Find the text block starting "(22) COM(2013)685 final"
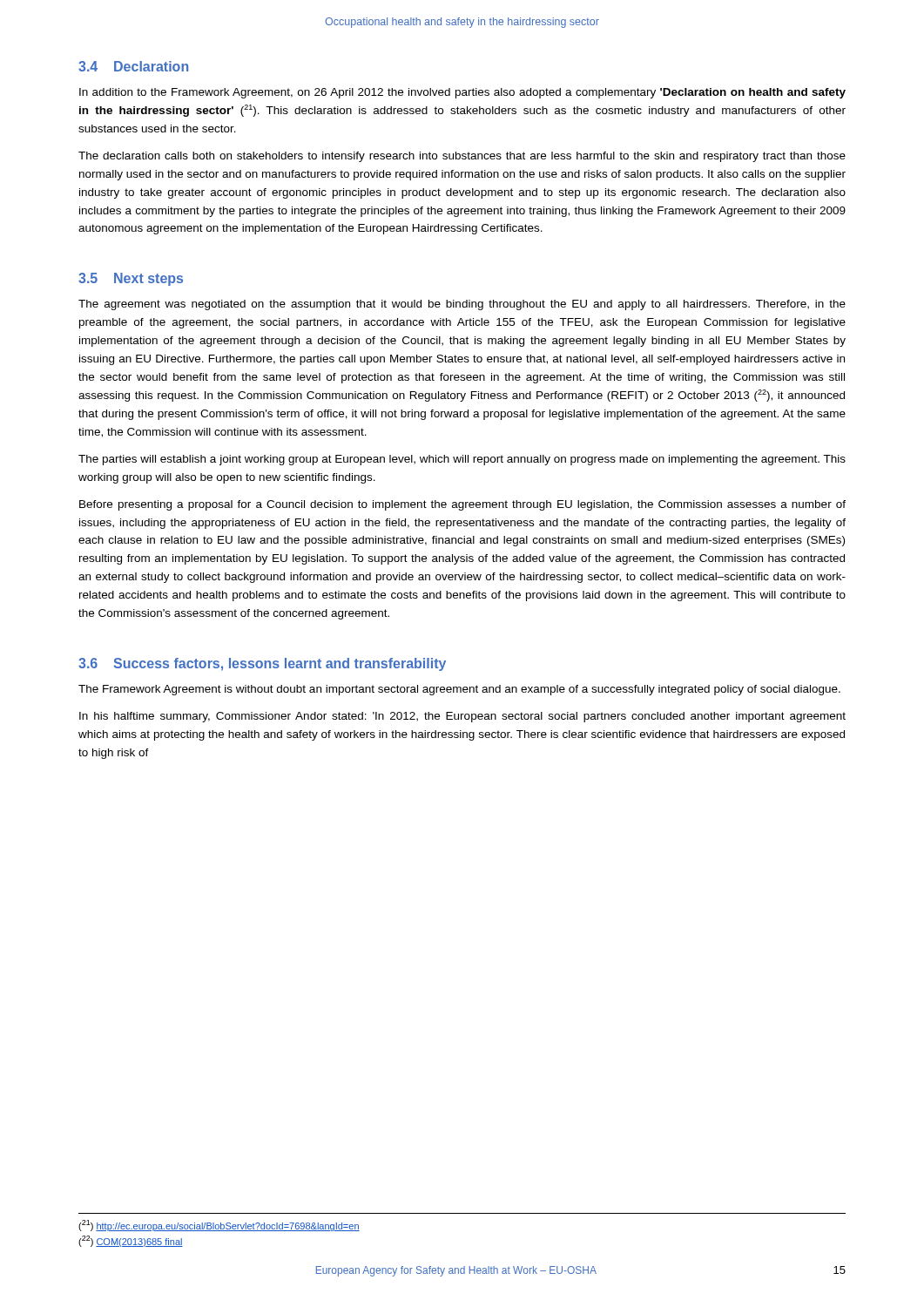This screenshot has width=924, height=1307. [x=130, y=1241]
